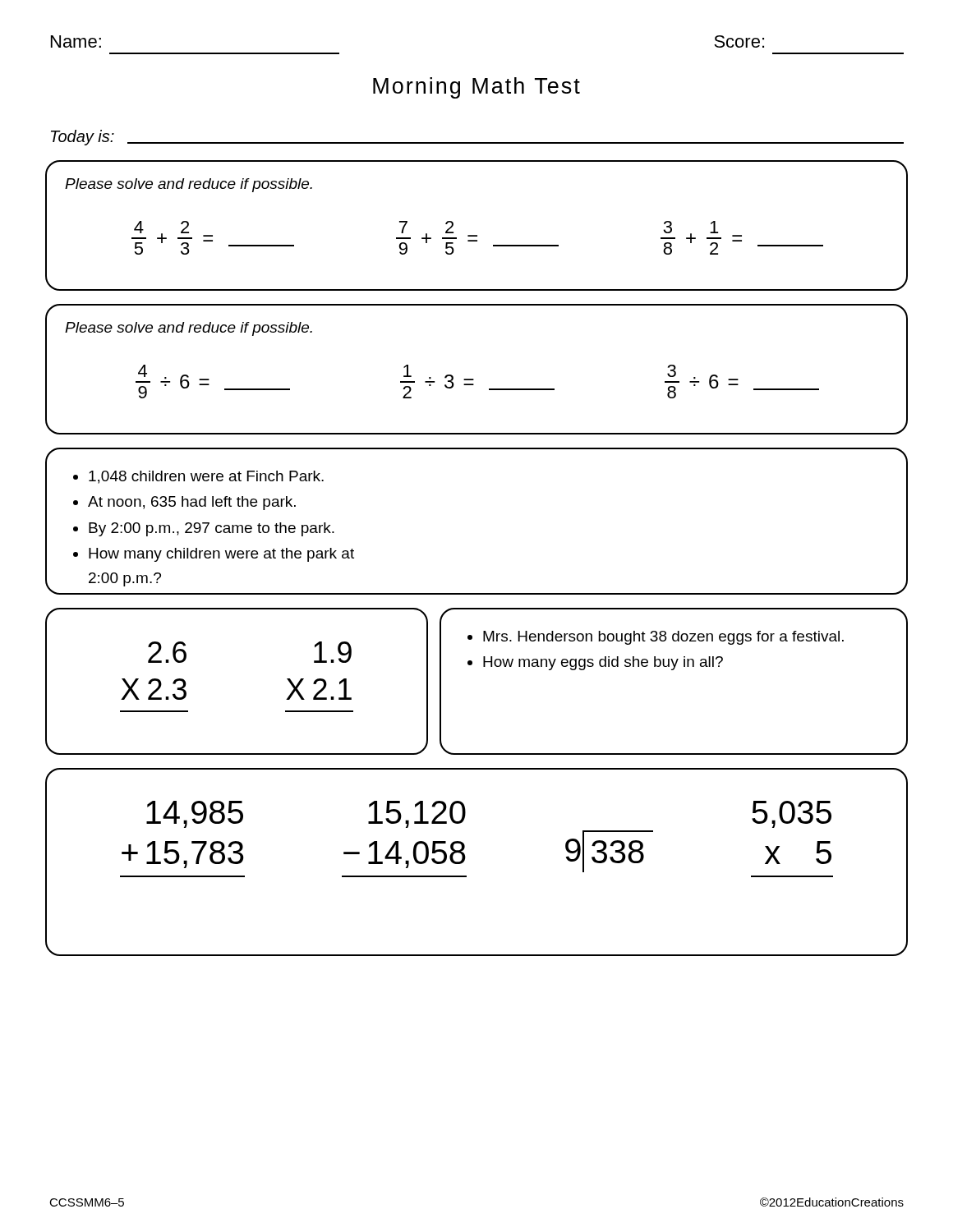This screenshot has width=953, height=1232.
Task: Select the text block starting "9 338"
Action: (x=609, y=851)
